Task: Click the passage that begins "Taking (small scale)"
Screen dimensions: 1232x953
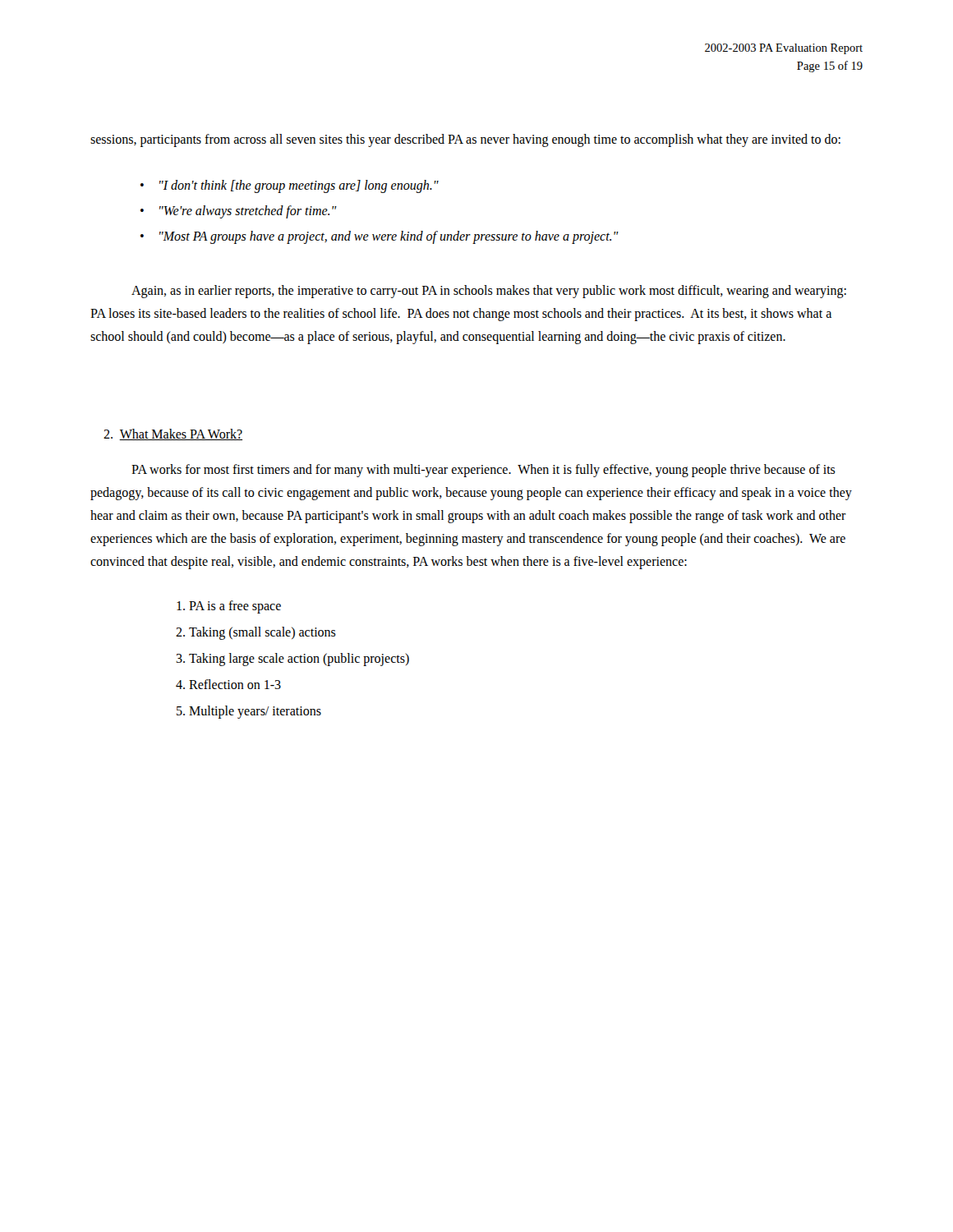Action: (262, 632)
